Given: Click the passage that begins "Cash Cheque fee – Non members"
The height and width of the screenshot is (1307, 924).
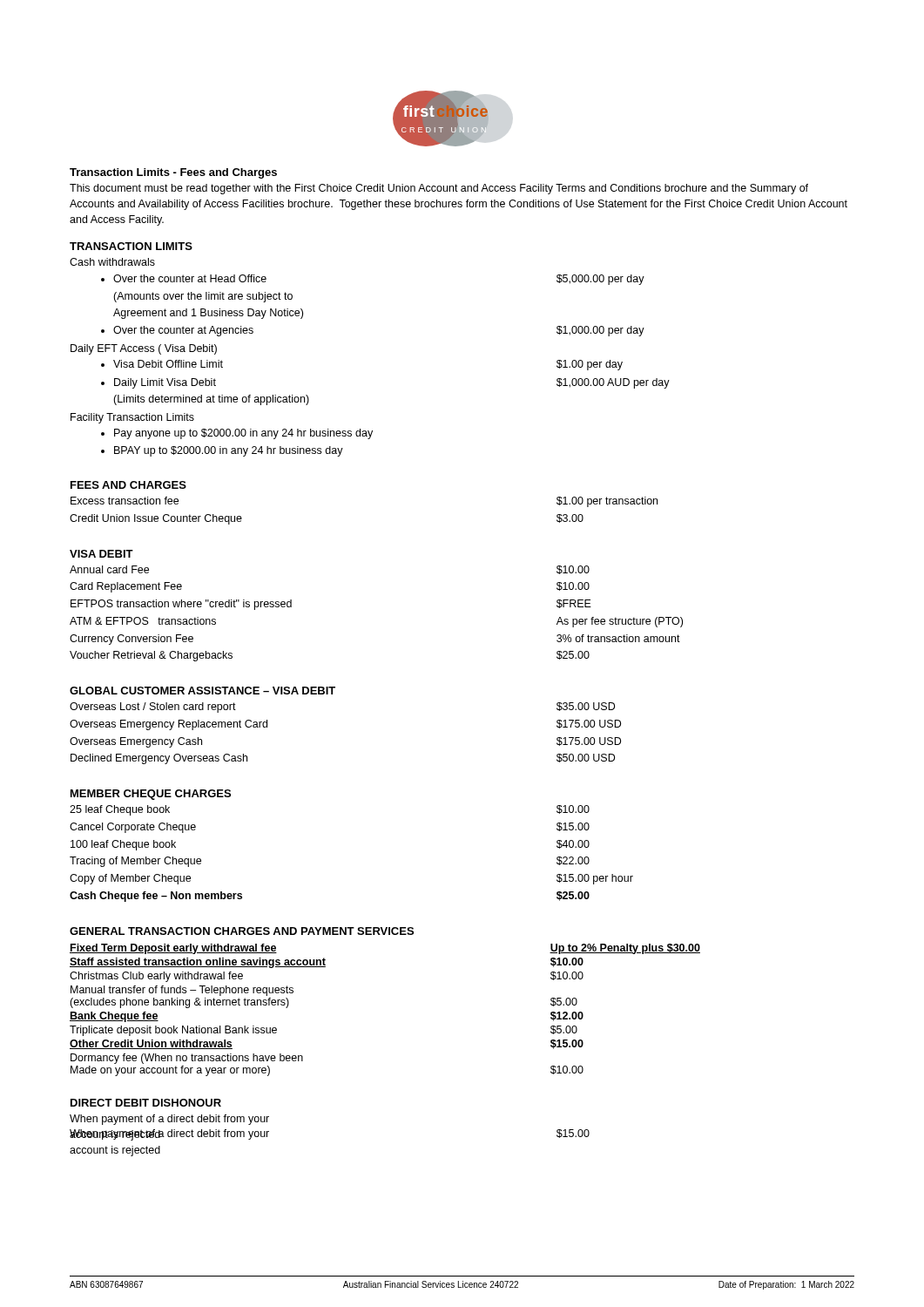Looking at the screenshot, I should pos(155,896).
